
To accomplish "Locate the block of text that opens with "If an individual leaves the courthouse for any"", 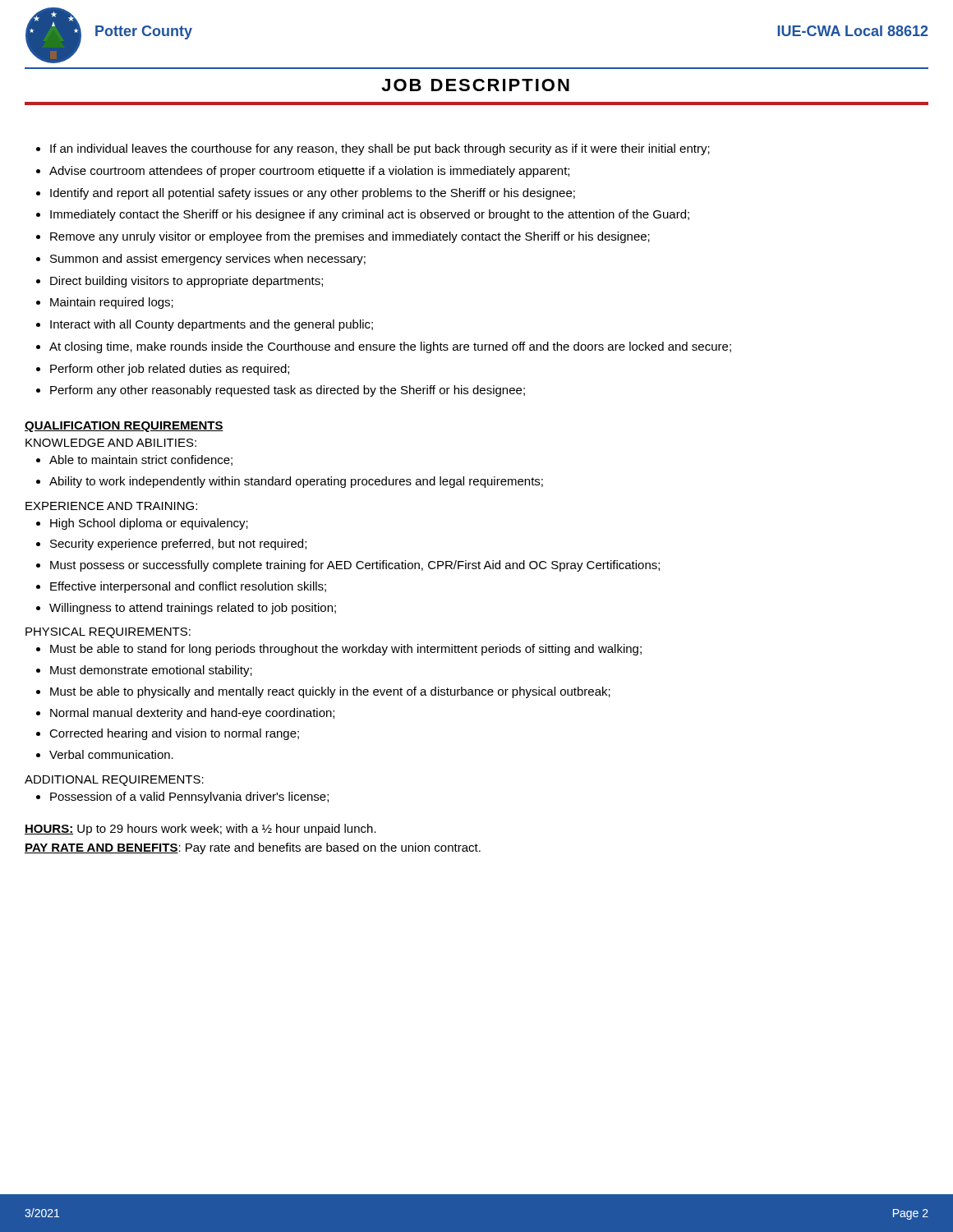I will pyautogui.click(x=476, y=149).
